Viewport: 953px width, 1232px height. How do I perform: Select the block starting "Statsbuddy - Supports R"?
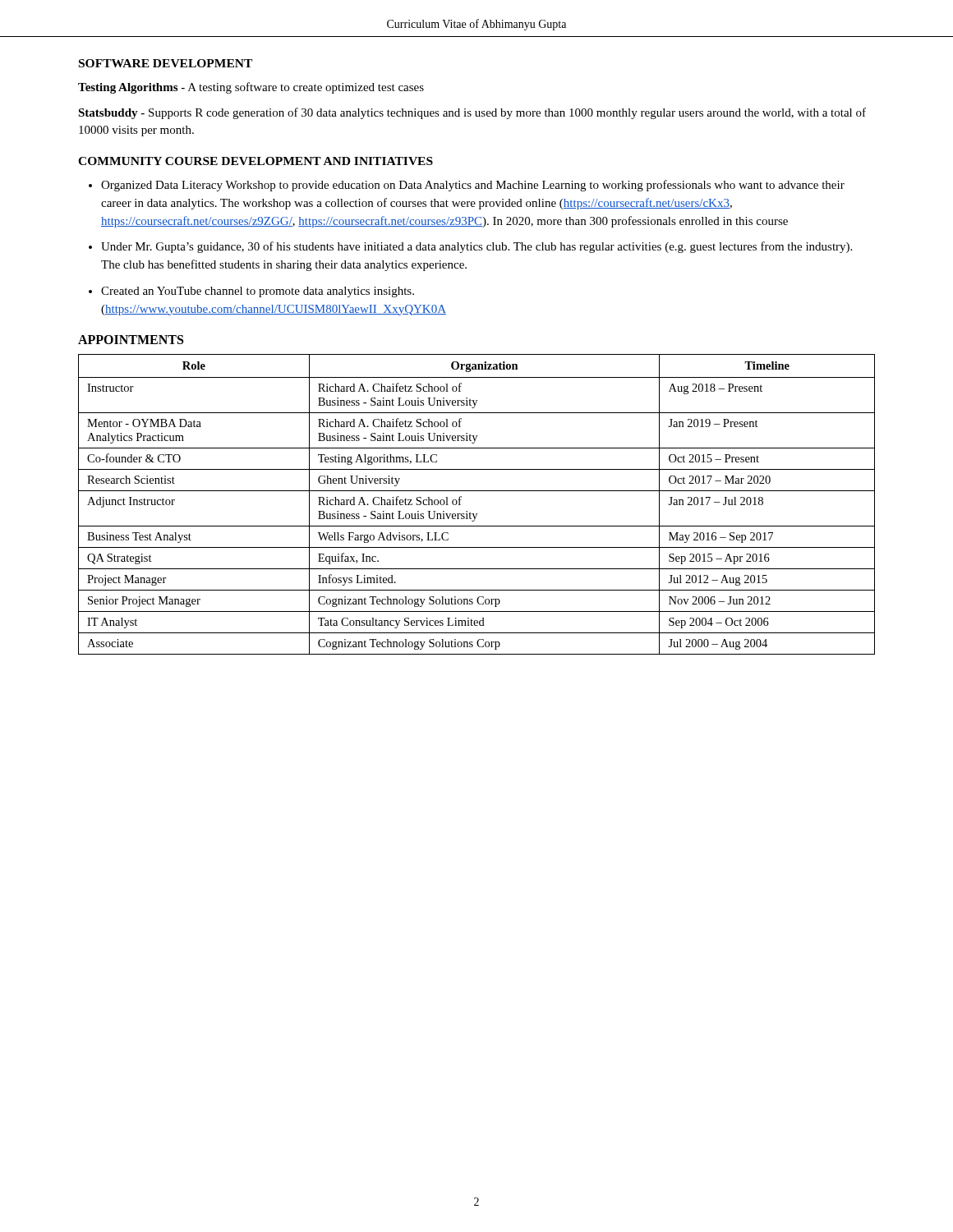click(472, 121)
